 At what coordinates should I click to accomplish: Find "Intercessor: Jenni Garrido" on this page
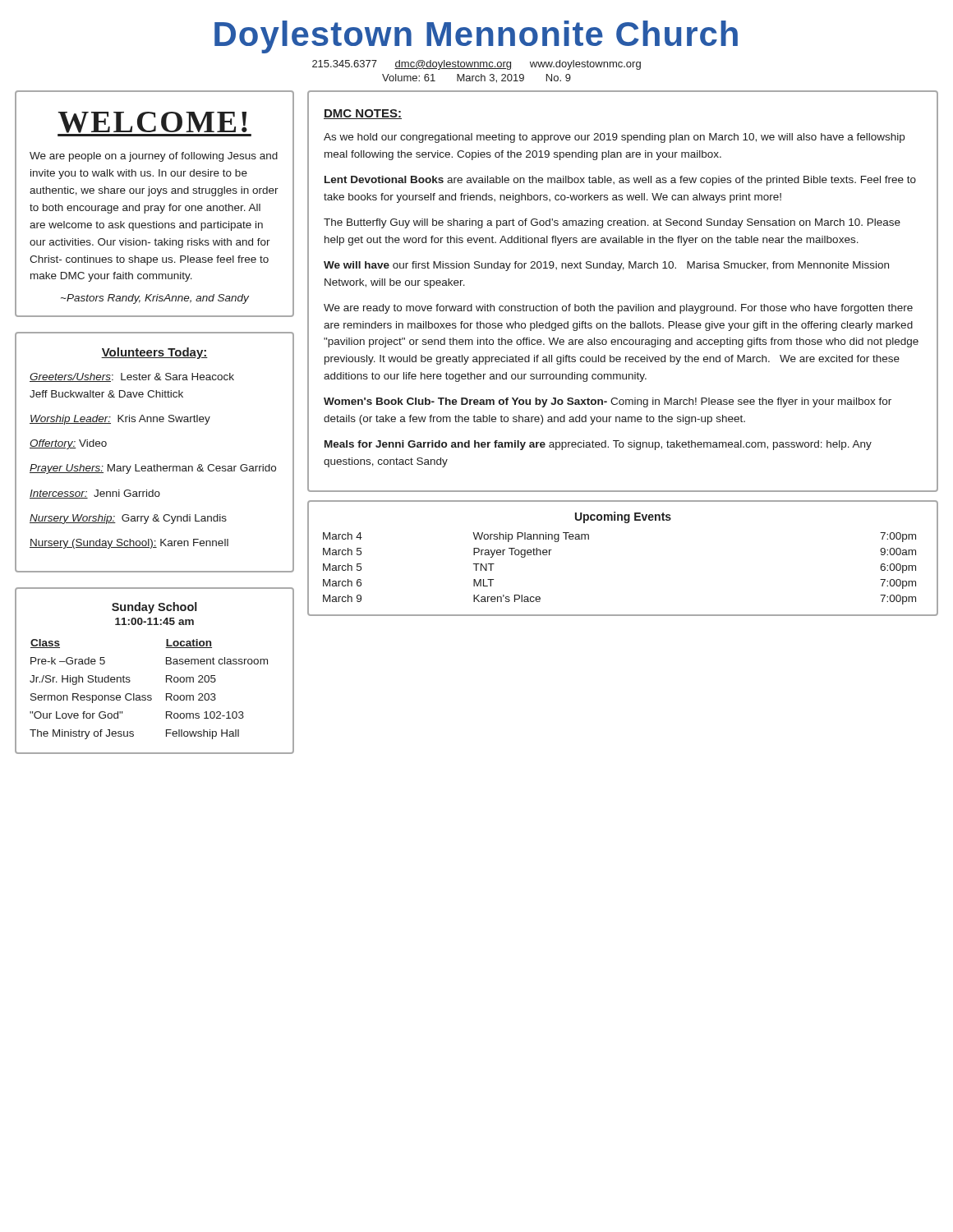pos(95,493)
